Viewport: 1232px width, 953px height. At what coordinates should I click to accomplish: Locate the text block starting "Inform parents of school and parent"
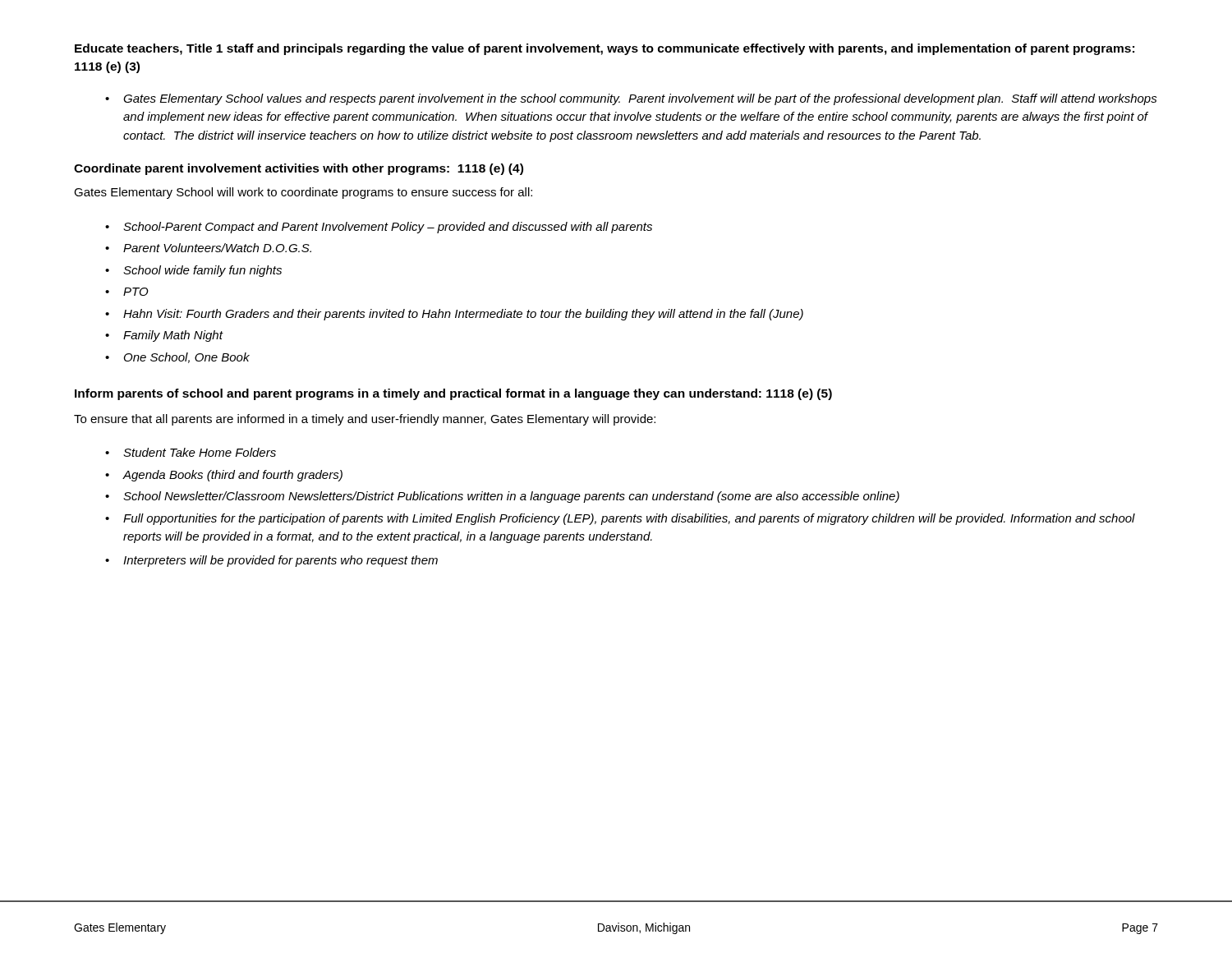pyautogui.click(x=453, y=393)
